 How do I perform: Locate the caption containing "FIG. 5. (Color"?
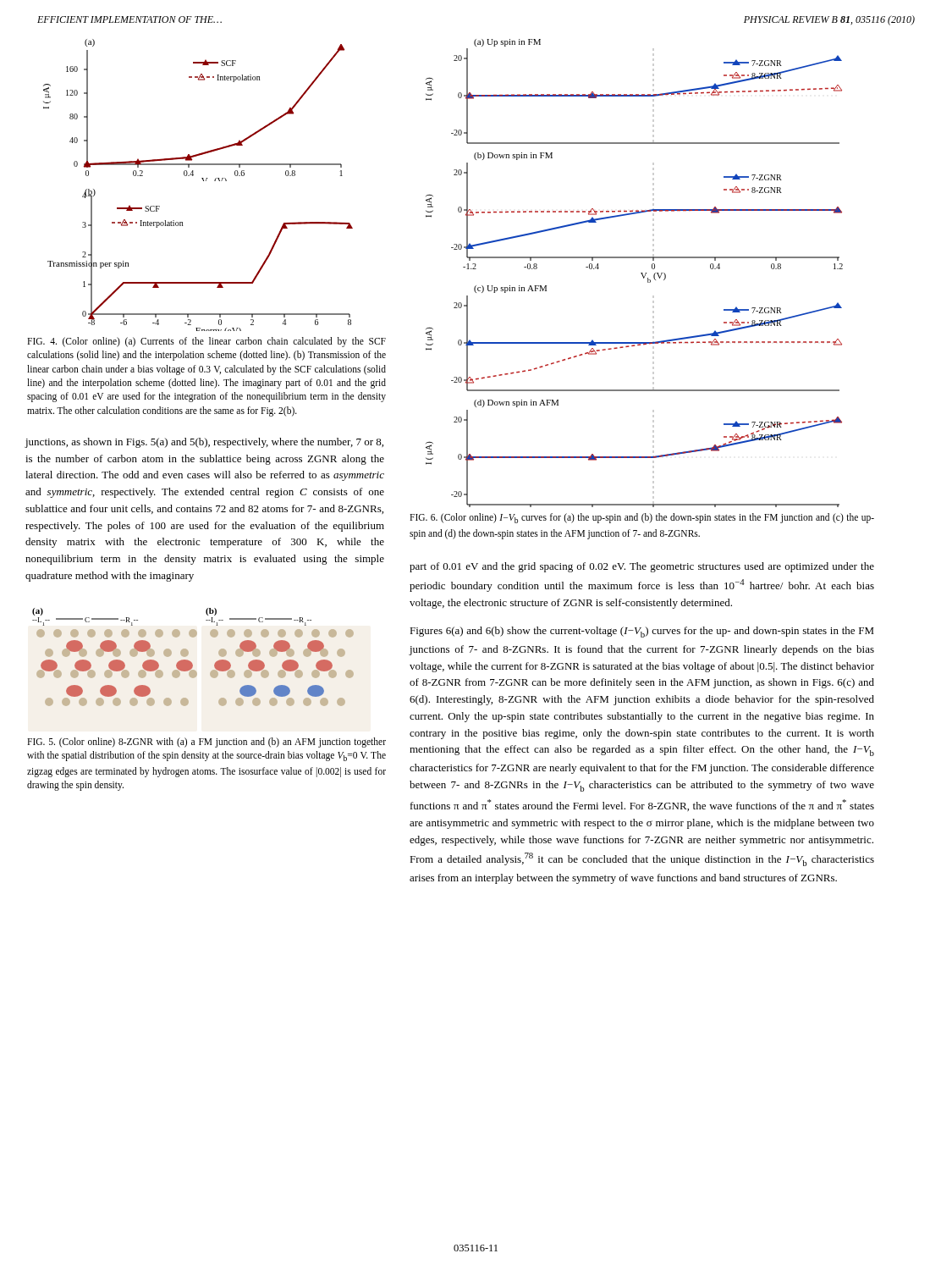[206, 763]
